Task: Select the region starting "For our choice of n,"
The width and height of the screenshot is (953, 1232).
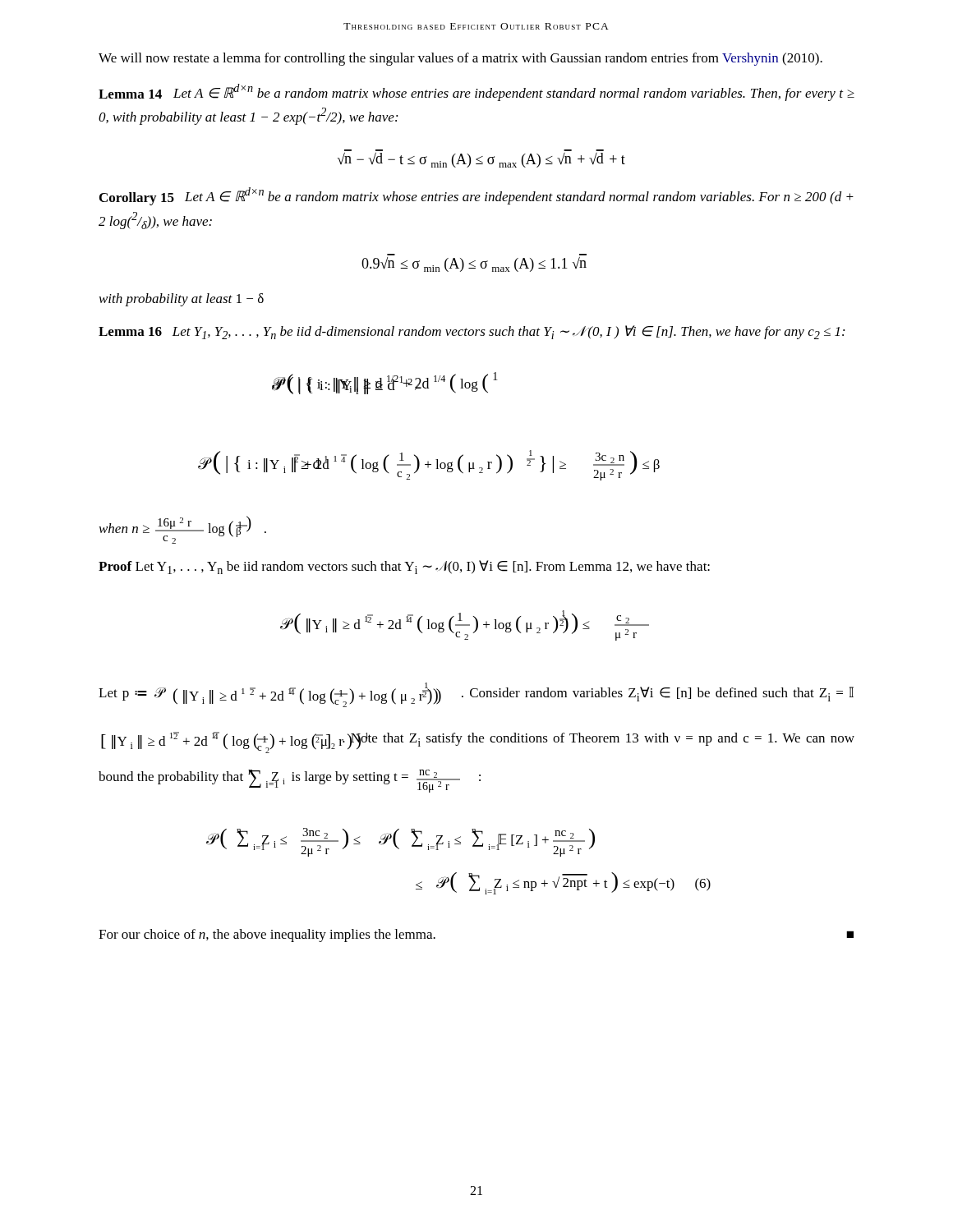Action: (x=272, y=935)
